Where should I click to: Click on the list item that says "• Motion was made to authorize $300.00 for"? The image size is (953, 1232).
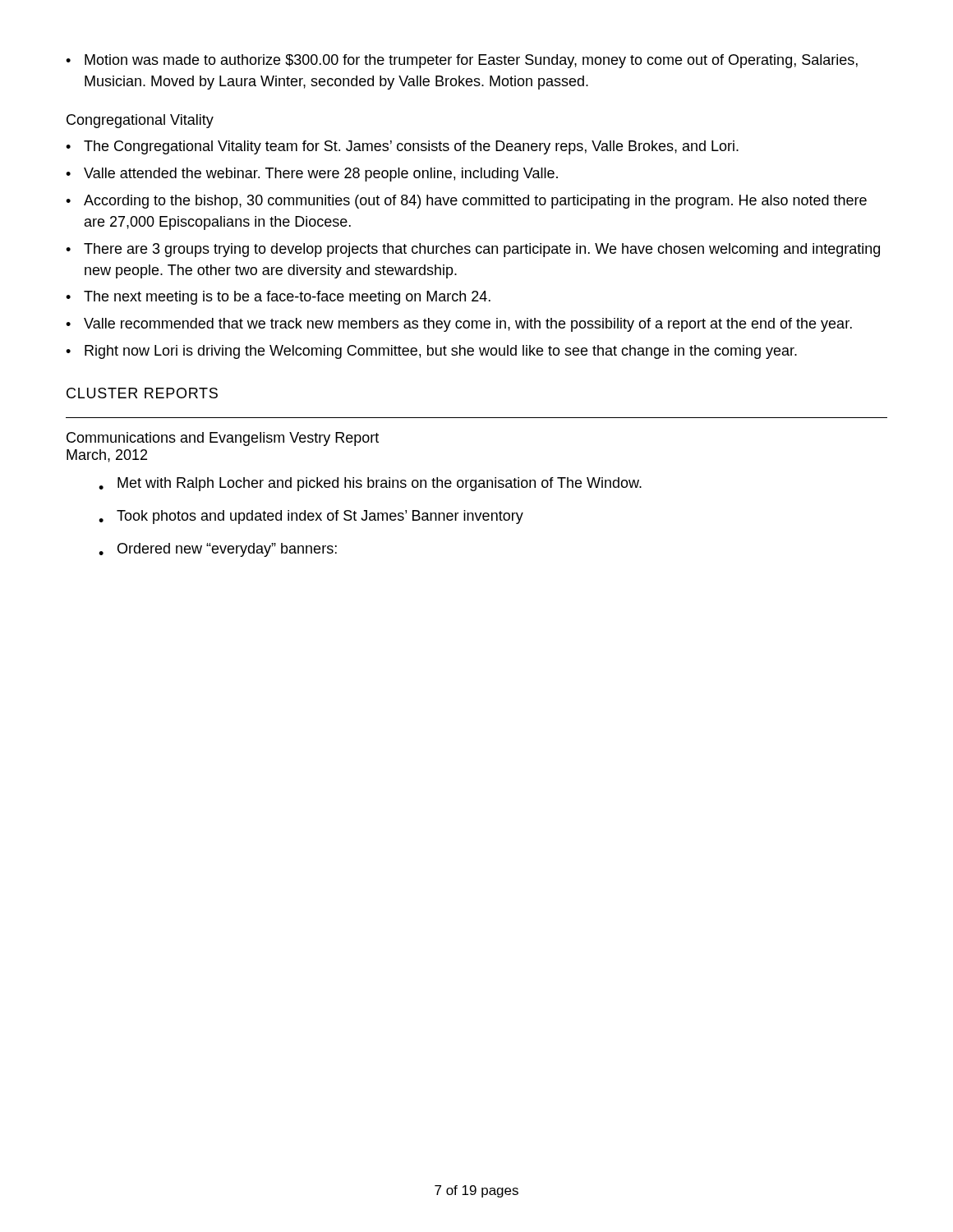coord(476,71)
